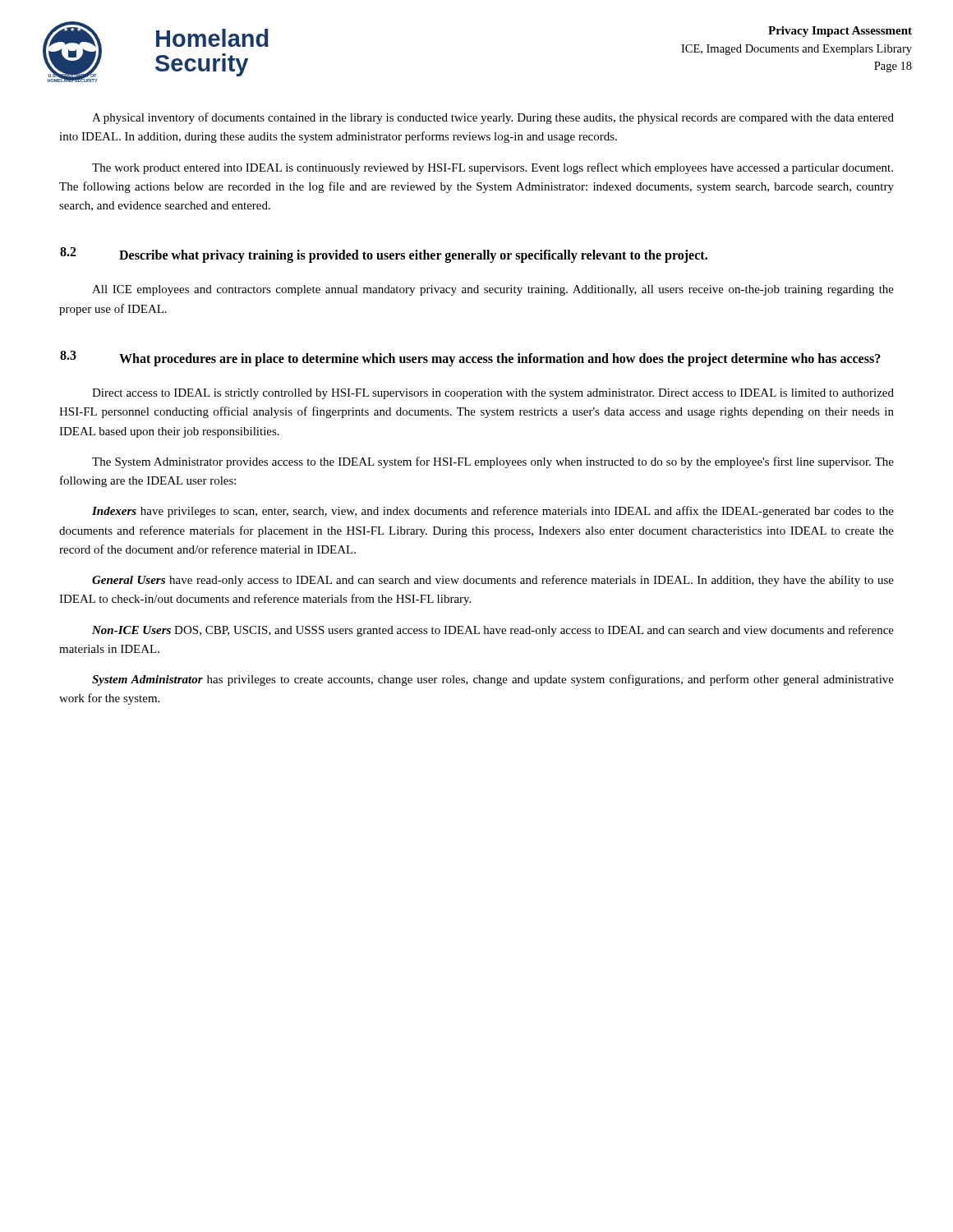Click the section header that begins "8.3 What procedures are"
953x1232 pixels.
[476, 359]
